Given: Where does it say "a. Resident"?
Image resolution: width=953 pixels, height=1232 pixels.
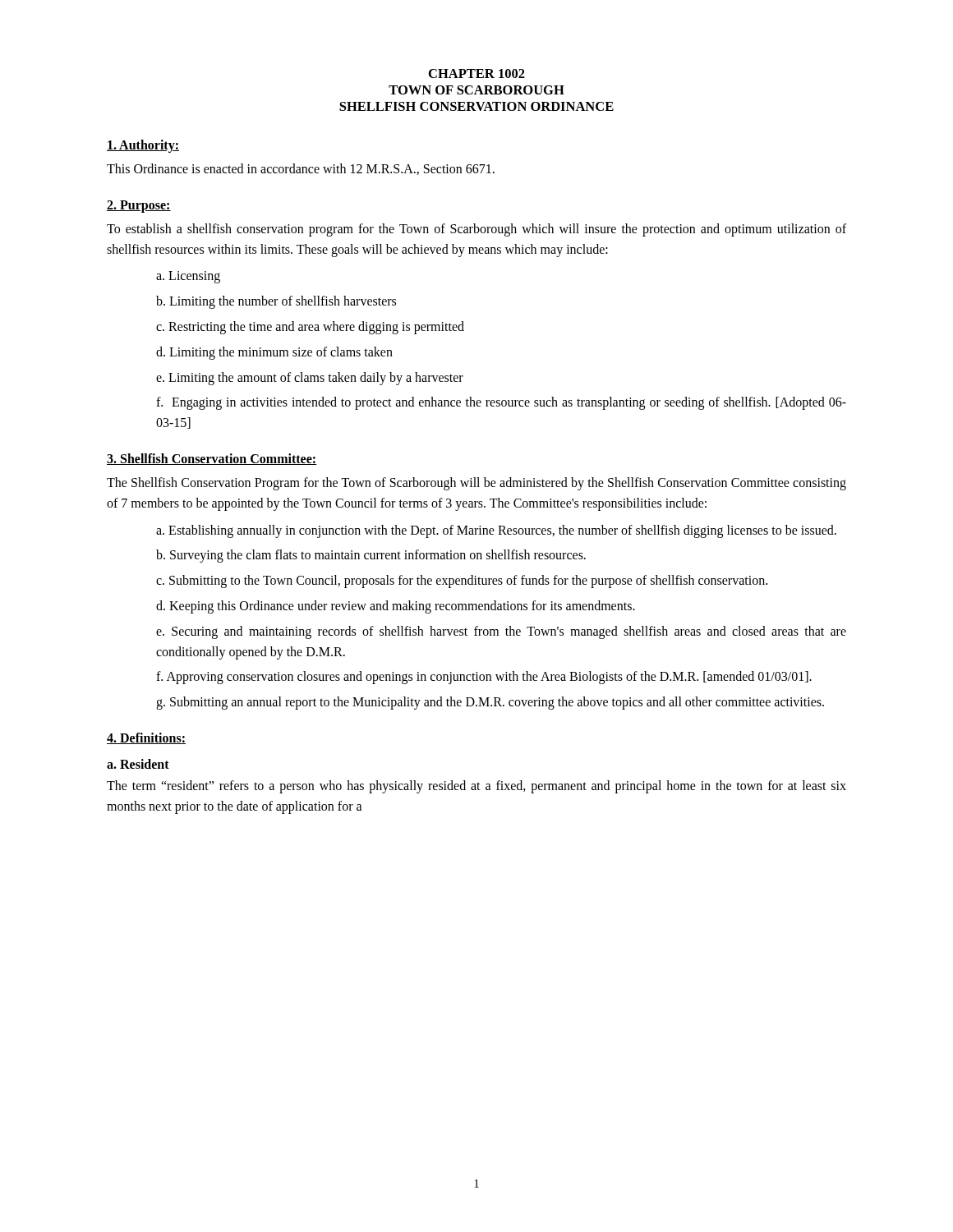Looking at the screenshot, I should 138,764.
